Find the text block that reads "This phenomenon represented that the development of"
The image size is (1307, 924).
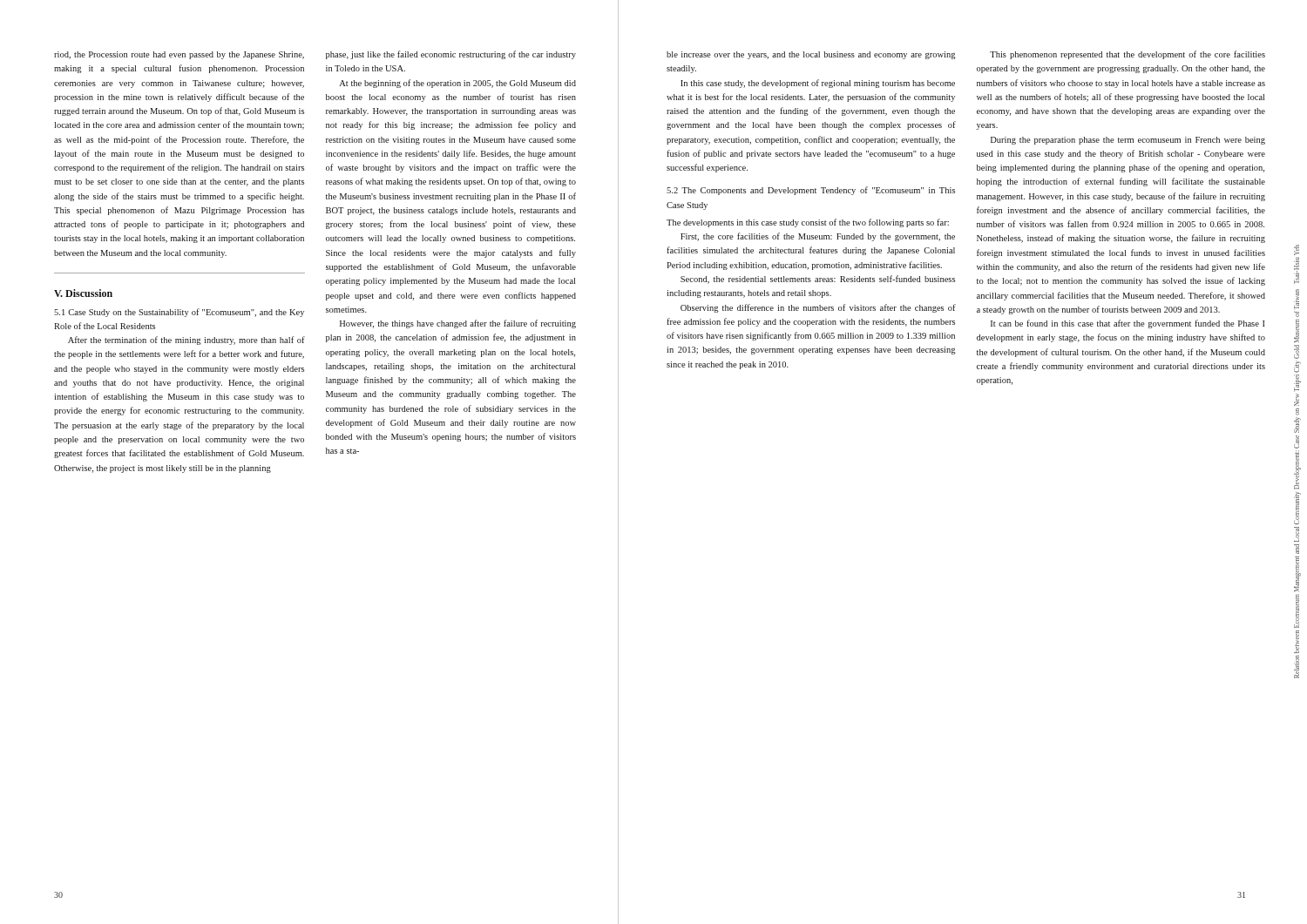1121,90
